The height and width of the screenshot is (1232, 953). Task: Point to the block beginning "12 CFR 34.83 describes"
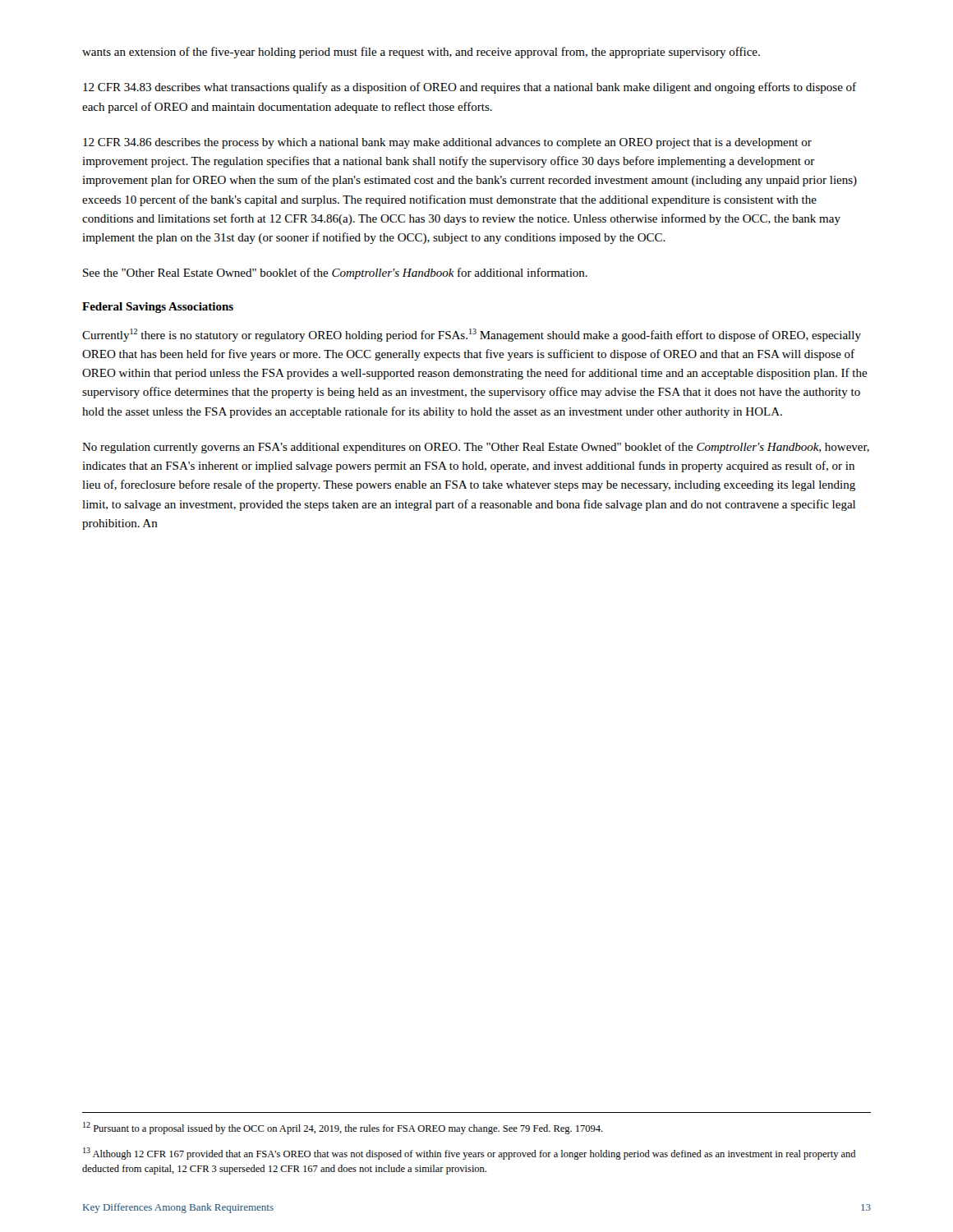[x=469, y=97]
